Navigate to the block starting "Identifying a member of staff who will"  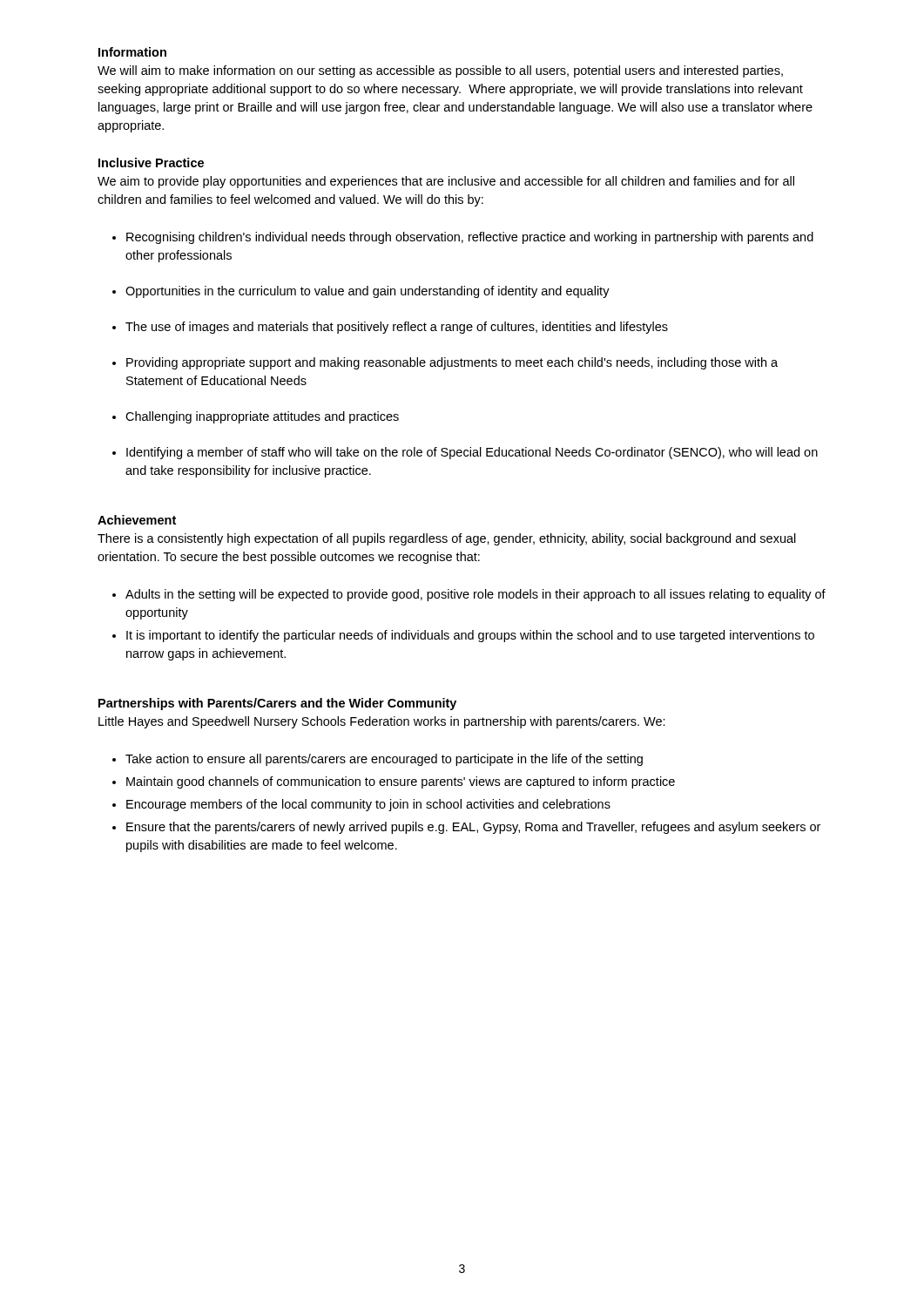[472, 462]
